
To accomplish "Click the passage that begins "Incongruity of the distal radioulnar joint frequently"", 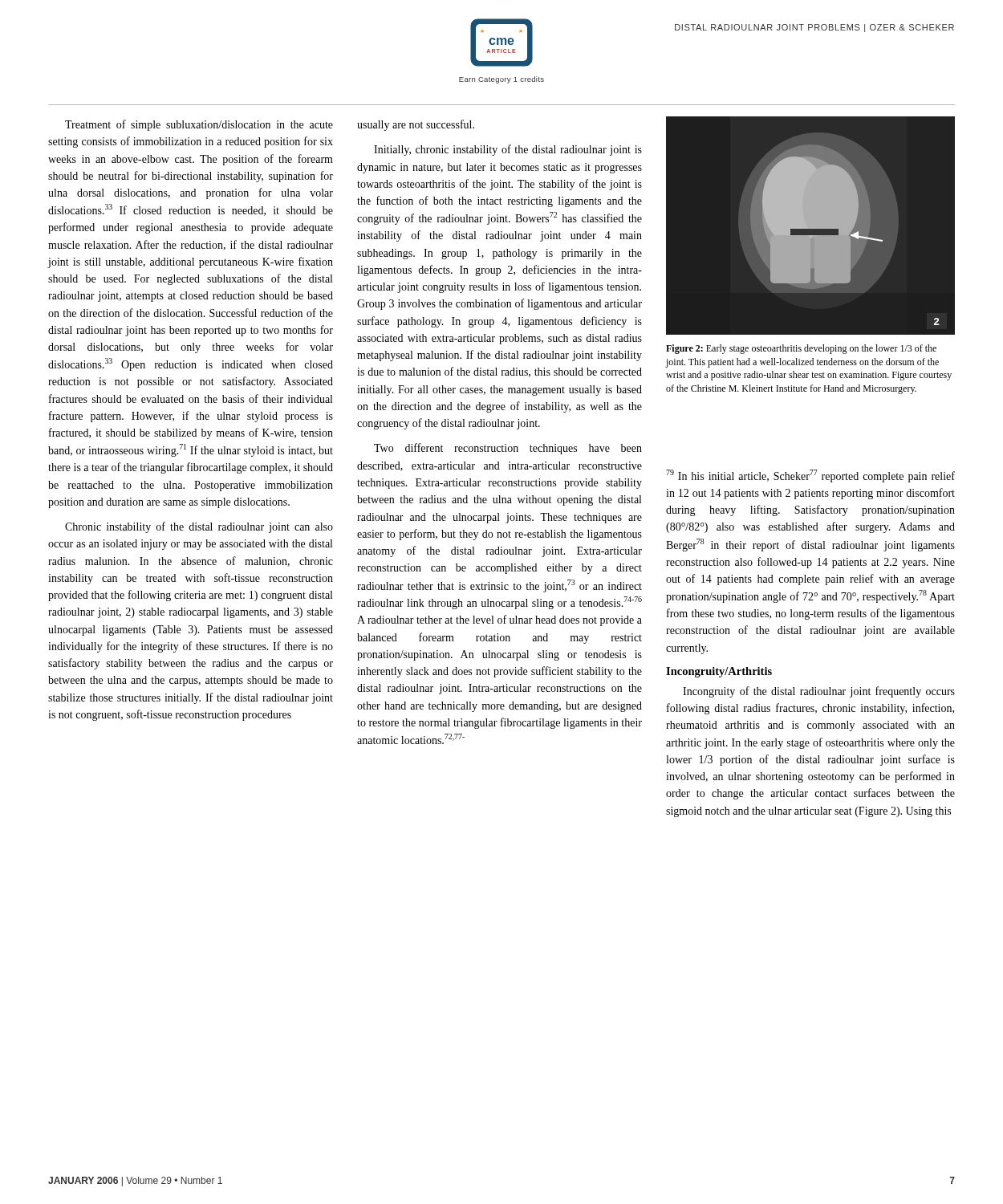I will 810,751.
